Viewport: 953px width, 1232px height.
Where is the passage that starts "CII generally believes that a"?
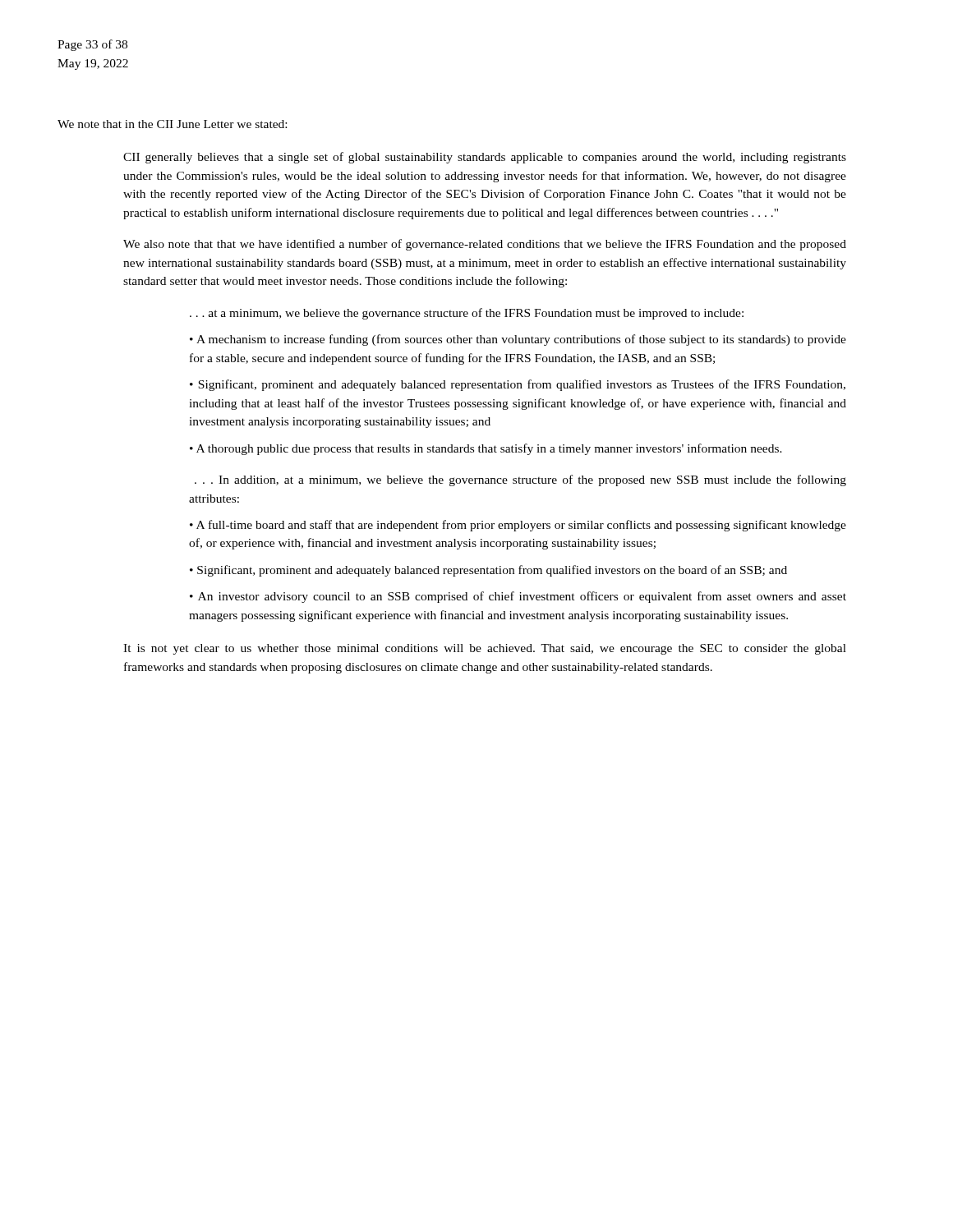(485, 184)
